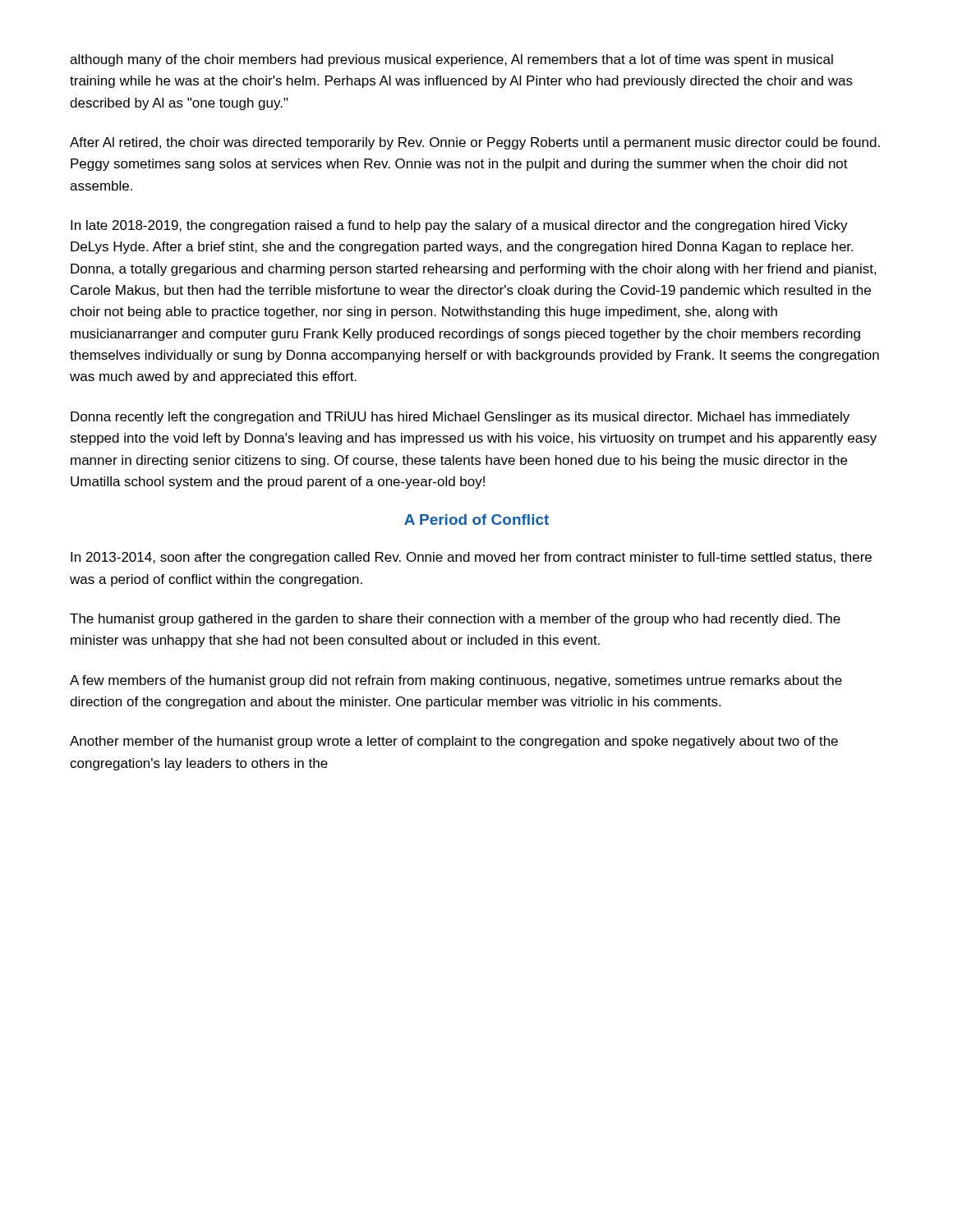
Task: Where is the passage that starts "In 2013-2014, soon after the congregation"?
Action: (471, 568)
